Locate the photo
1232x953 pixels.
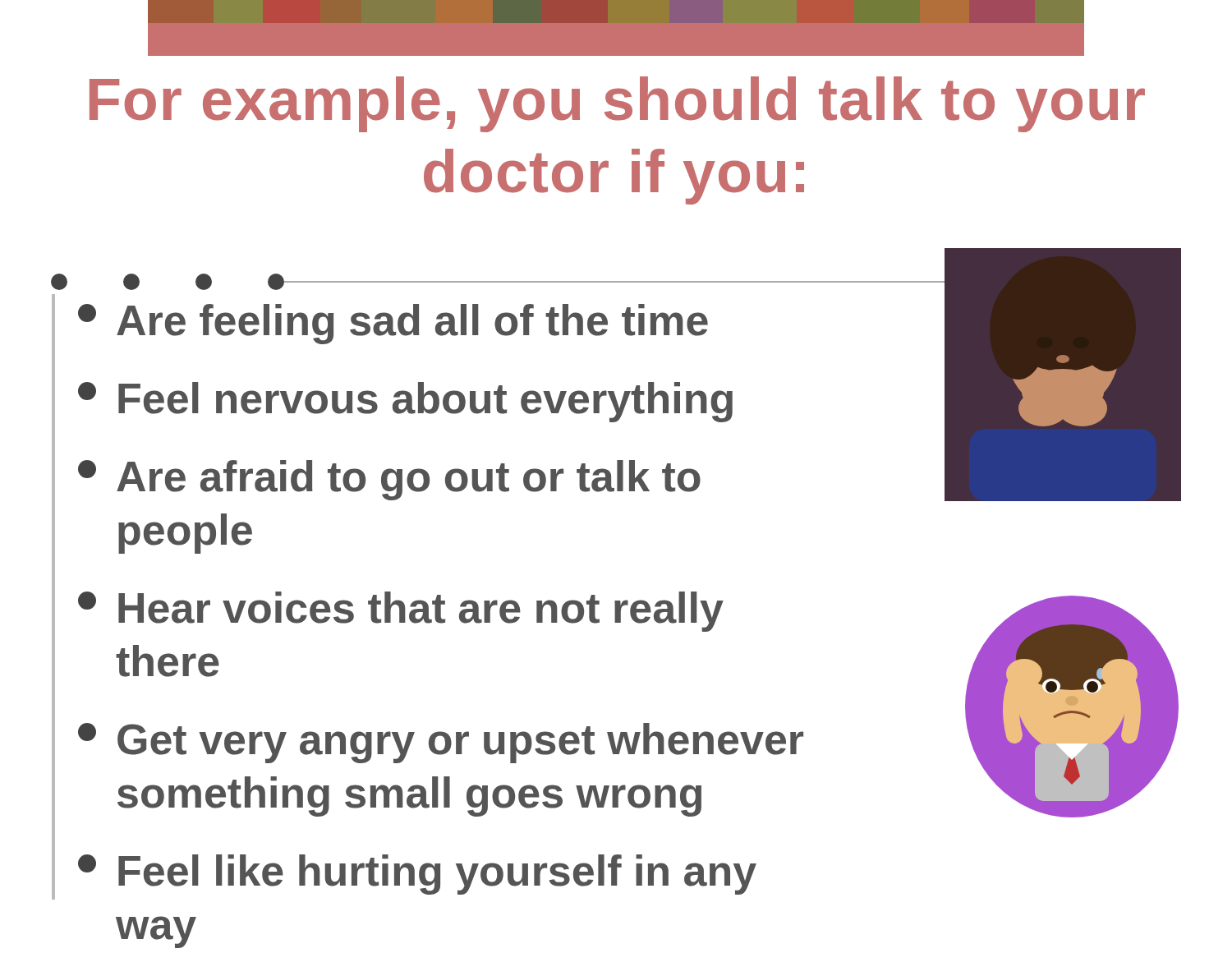coord(1063,375)
